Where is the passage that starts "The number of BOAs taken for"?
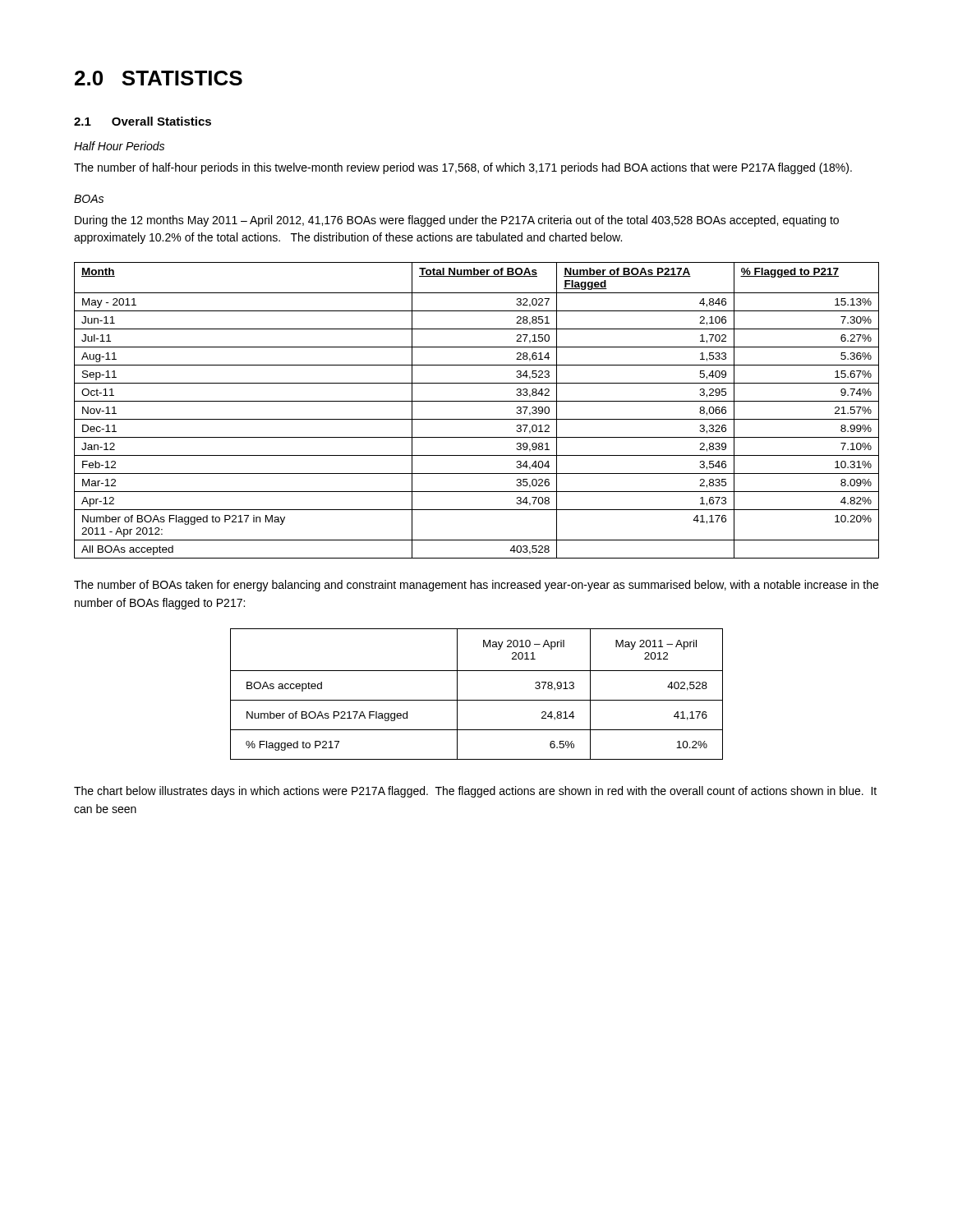Screen dimensions: 1232x953 point(476,594)
